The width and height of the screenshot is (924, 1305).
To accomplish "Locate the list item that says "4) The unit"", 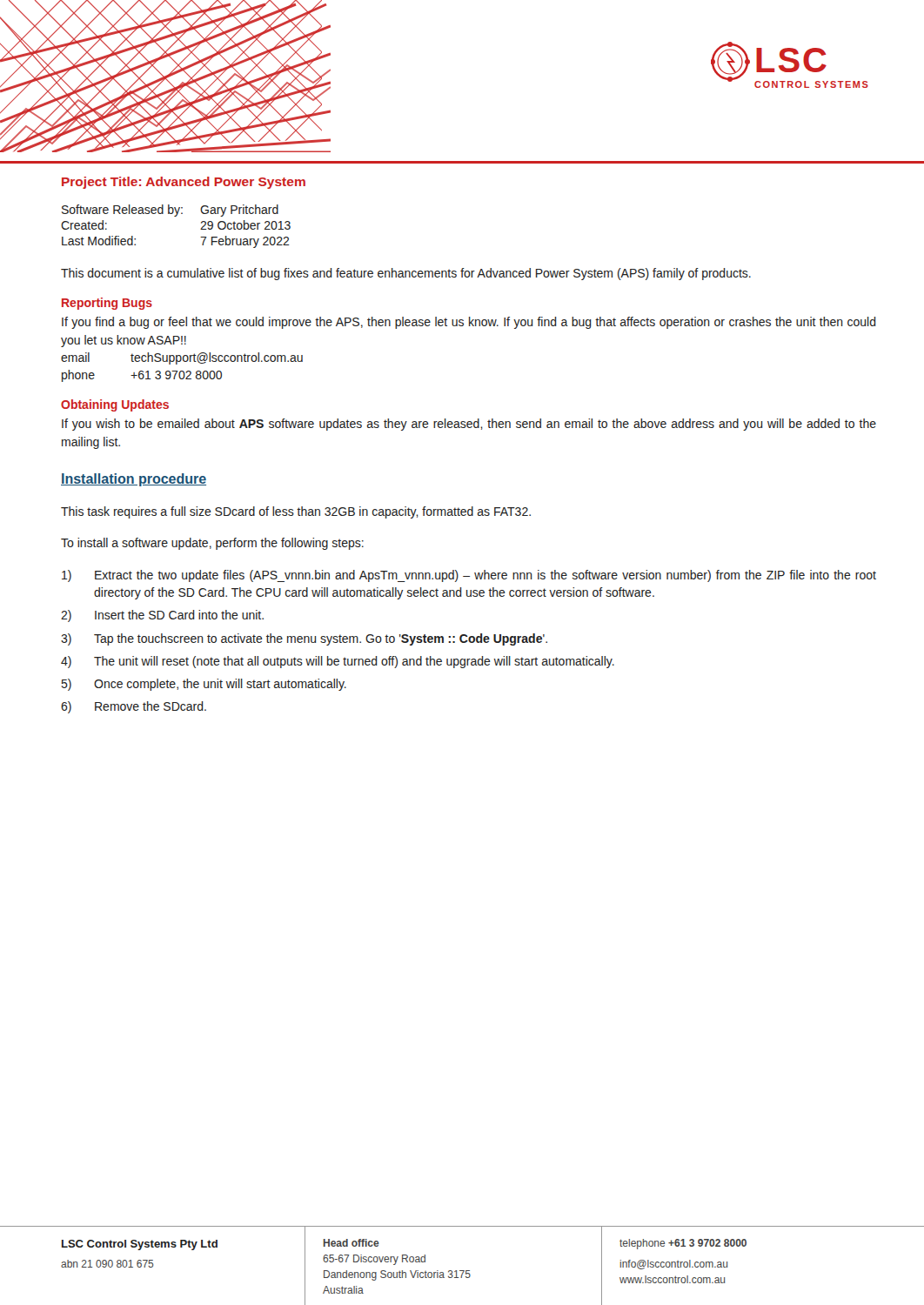I will pyautogui.click(x=469, y=661).
